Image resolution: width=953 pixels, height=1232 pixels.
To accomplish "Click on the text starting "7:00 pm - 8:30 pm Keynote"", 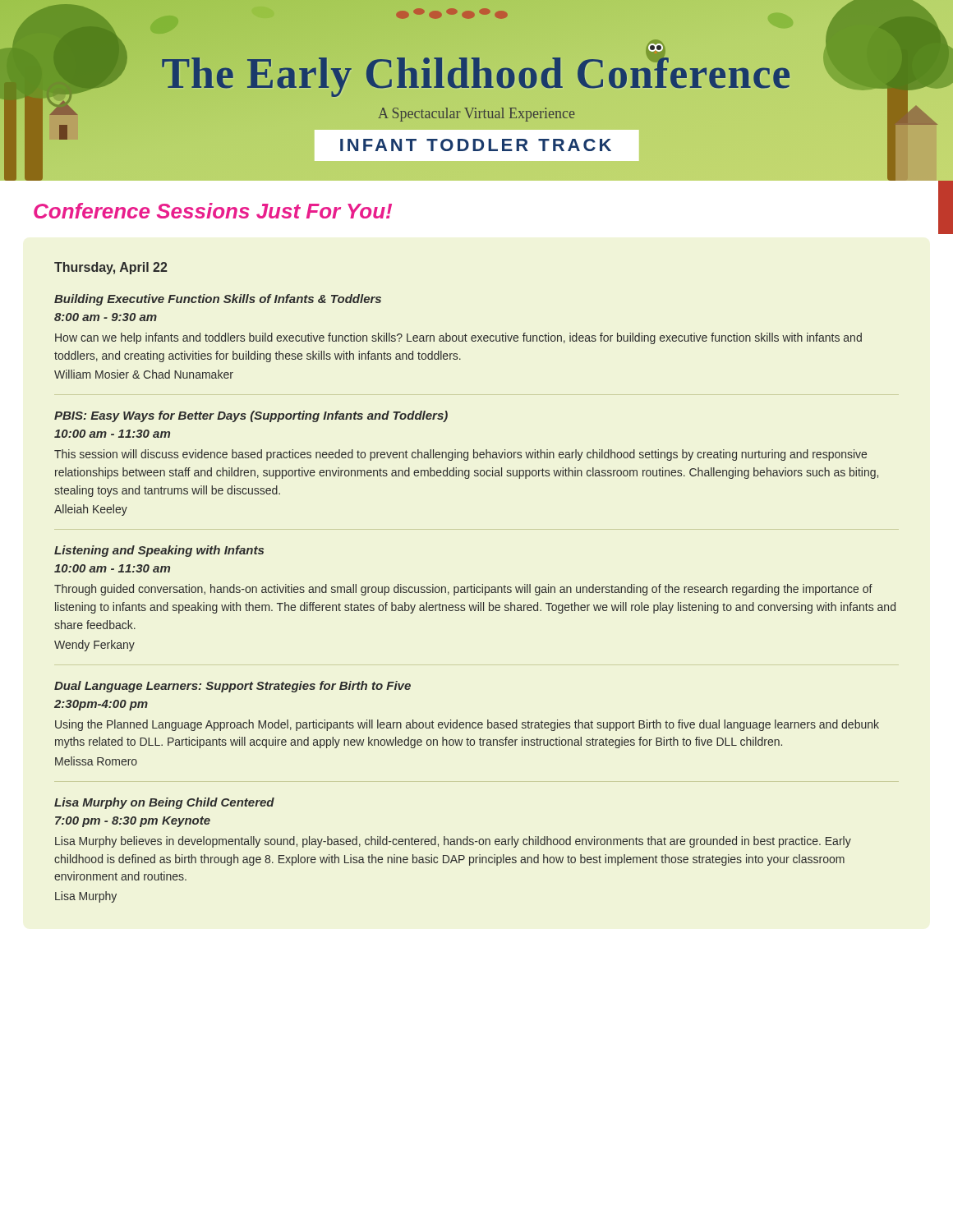I will click(132, 820).
